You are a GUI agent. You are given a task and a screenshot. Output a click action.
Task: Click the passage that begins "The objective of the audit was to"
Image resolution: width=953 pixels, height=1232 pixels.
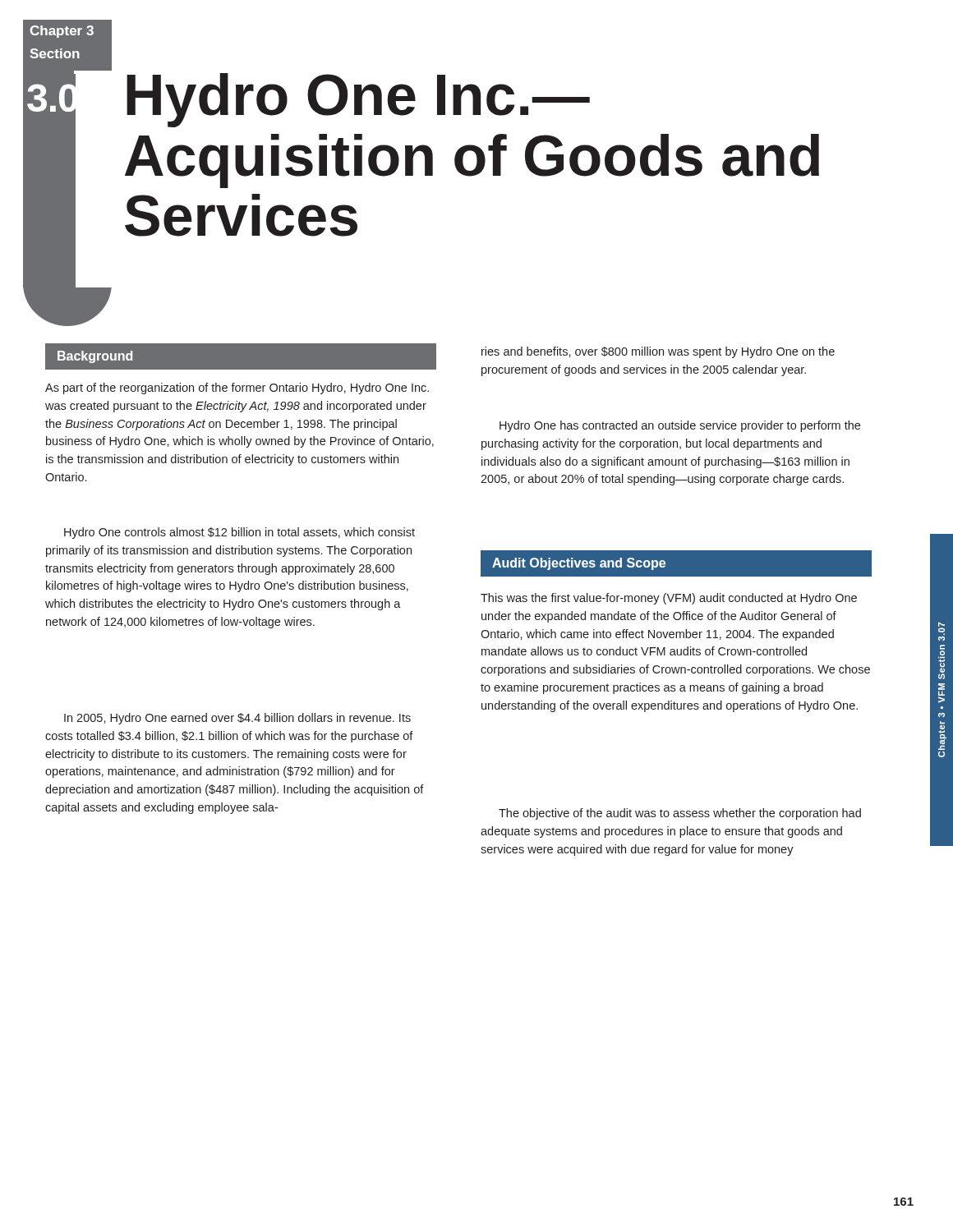(676, 832)
